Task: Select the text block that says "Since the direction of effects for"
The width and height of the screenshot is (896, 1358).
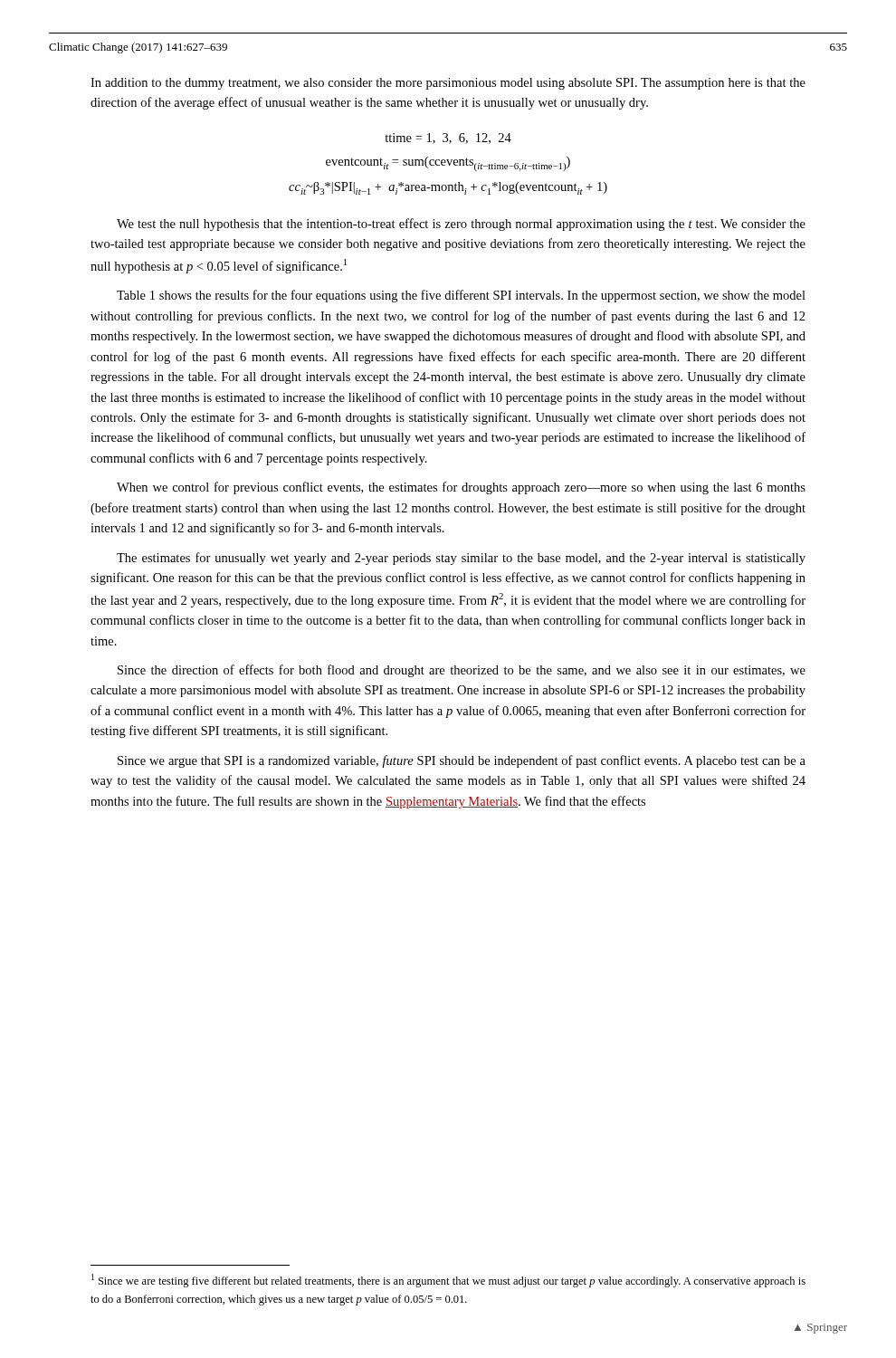Action: [x=448, y=701]
